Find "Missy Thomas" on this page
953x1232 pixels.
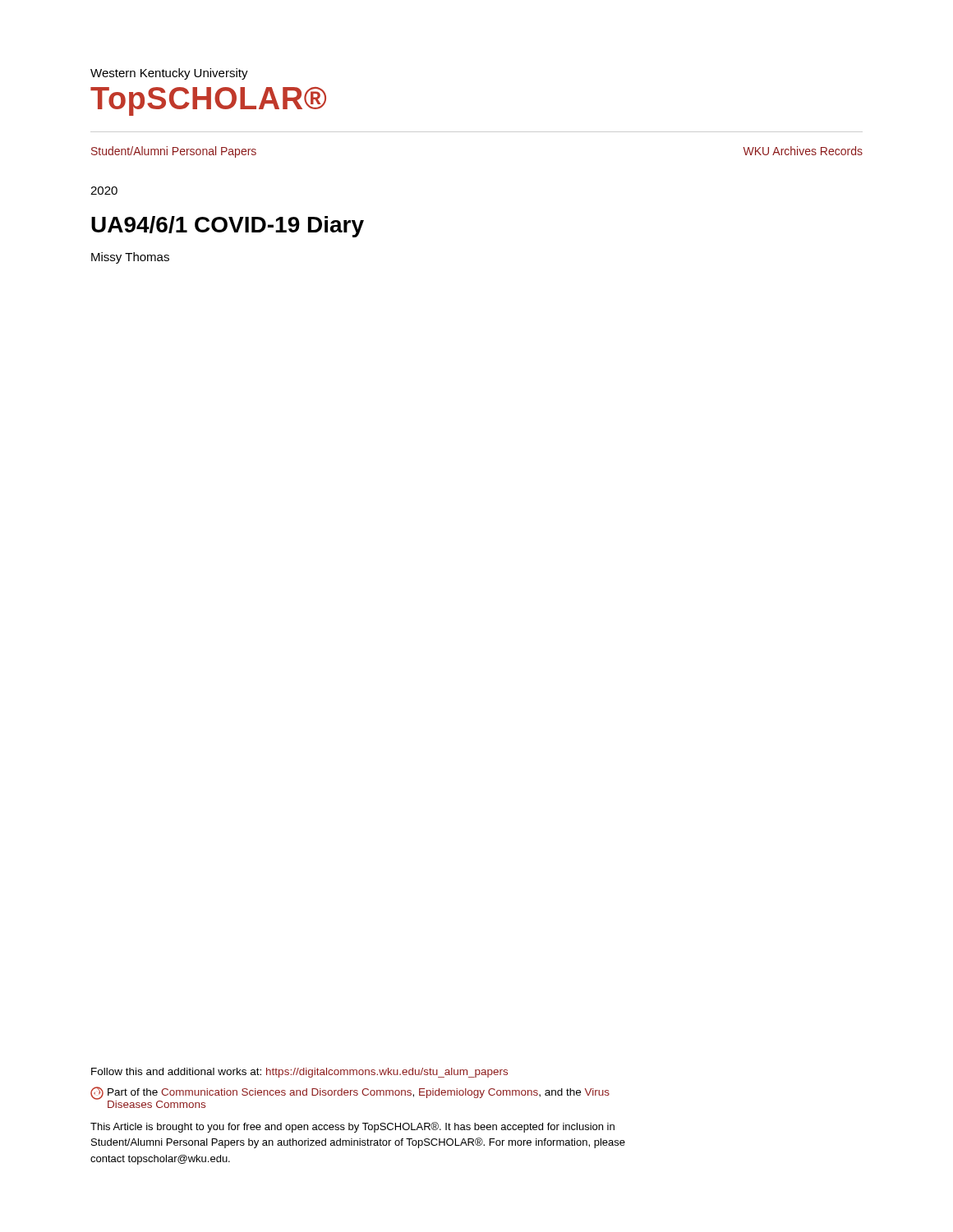[x=130, y=257]
